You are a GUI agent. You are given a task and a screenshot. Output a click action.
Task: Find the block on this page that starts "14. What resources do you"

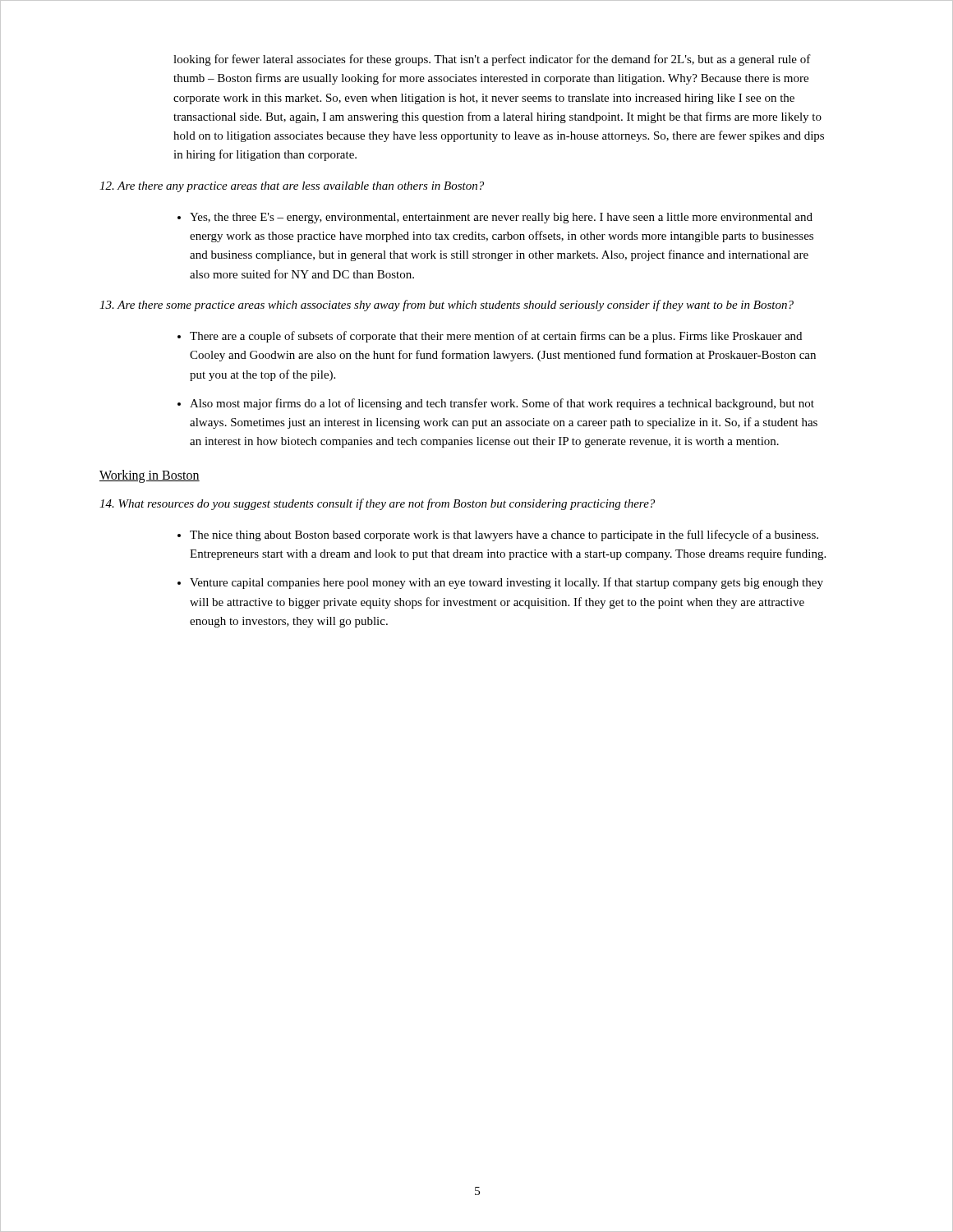click(377, 503)
